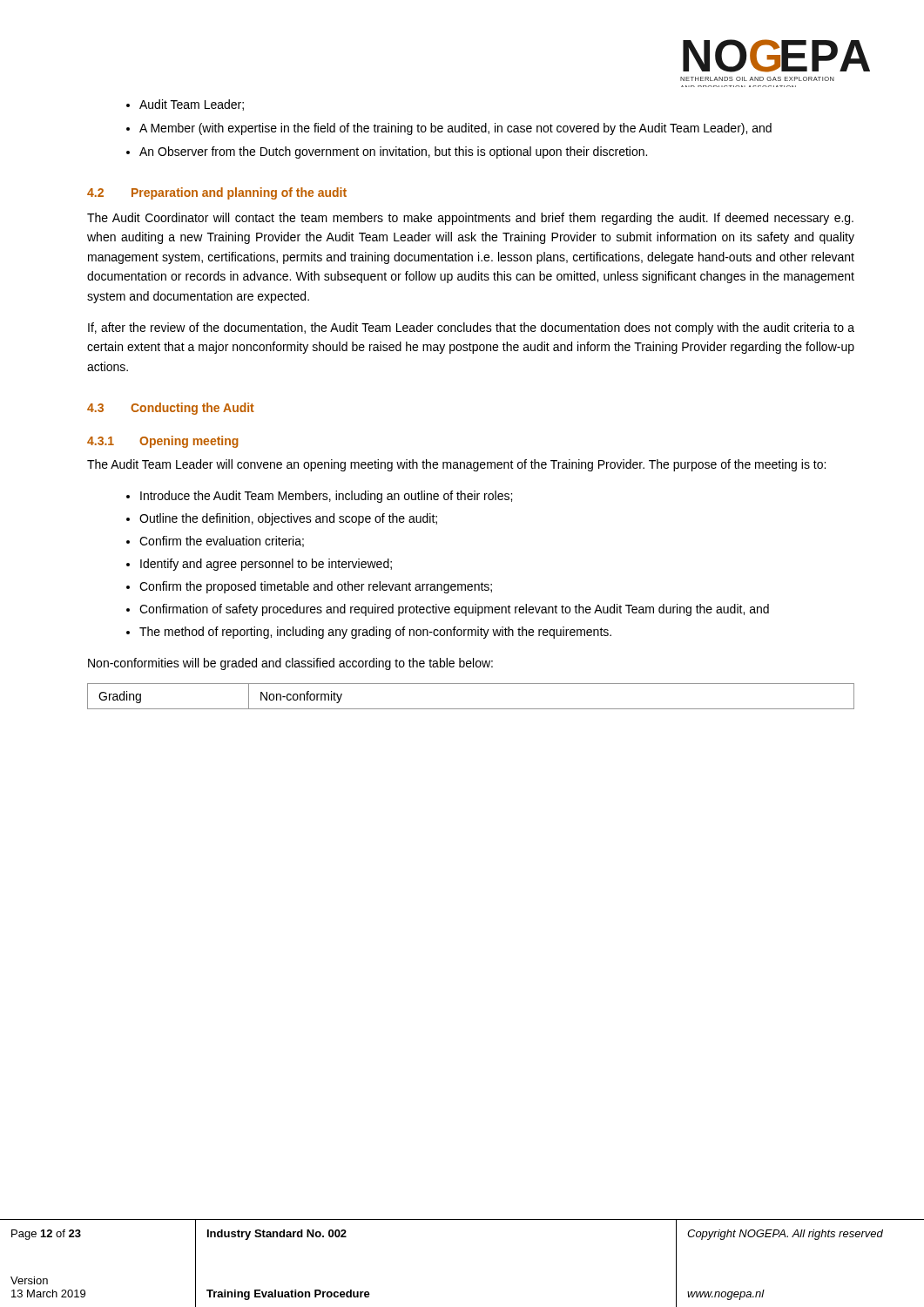Navigate to the region starting "If, after the"
The image size is (924, 1307).
click(471, 347)
